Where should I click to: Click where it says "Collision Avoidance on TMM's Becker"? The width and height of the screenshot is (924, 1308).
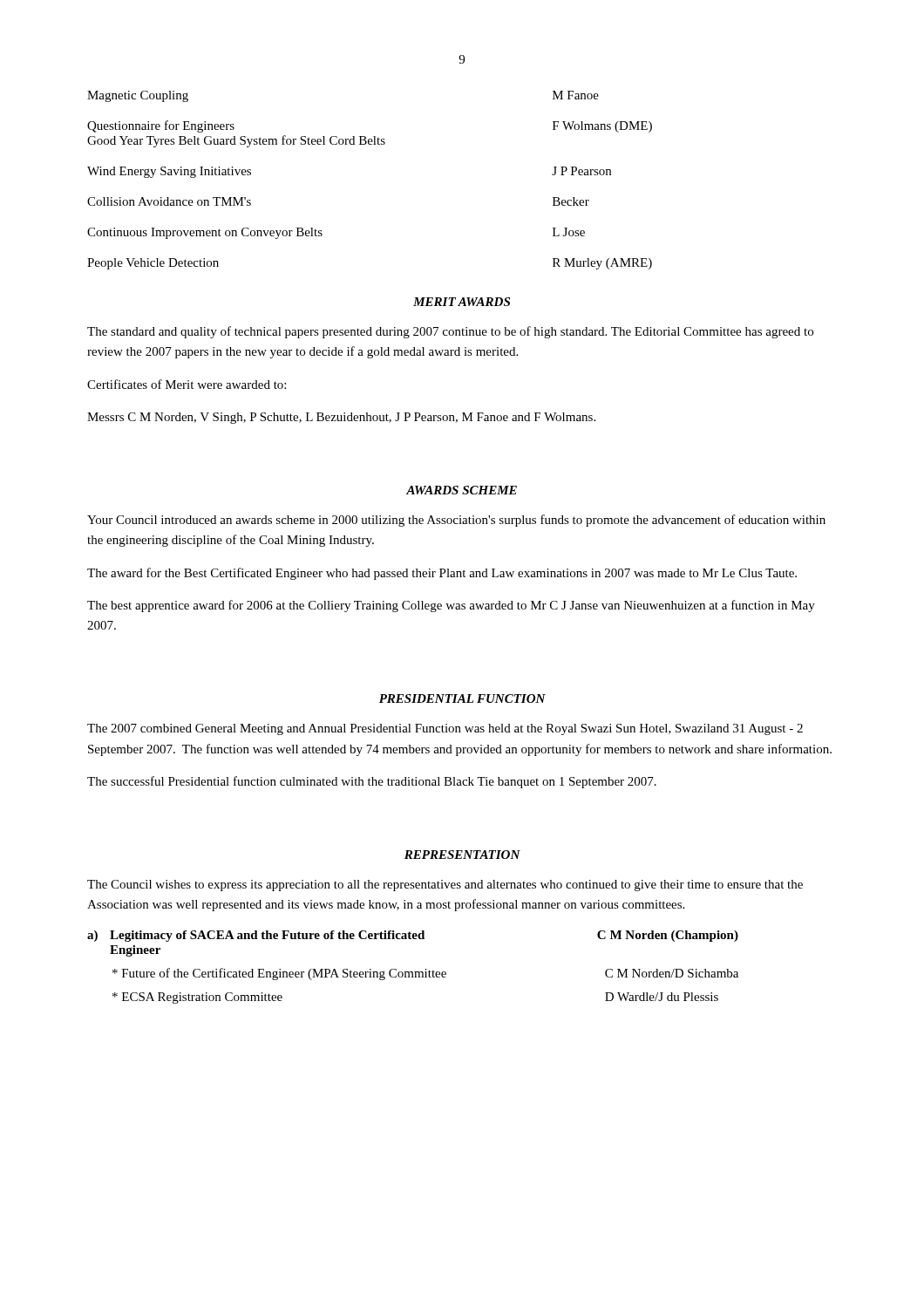click(x=170, y=201)
